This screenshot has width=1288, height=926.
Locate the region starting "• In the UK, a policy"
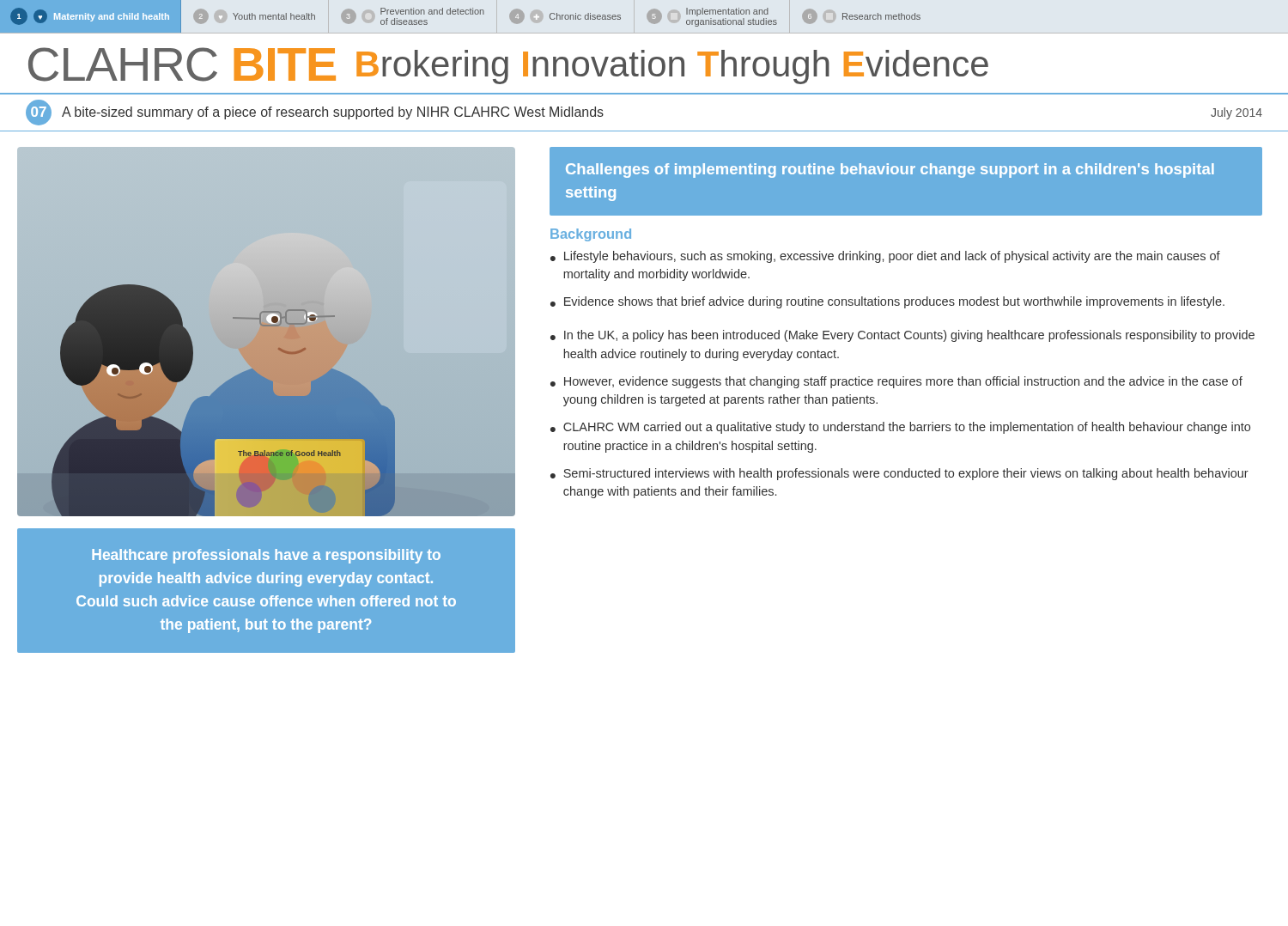(x=906, y=345)
